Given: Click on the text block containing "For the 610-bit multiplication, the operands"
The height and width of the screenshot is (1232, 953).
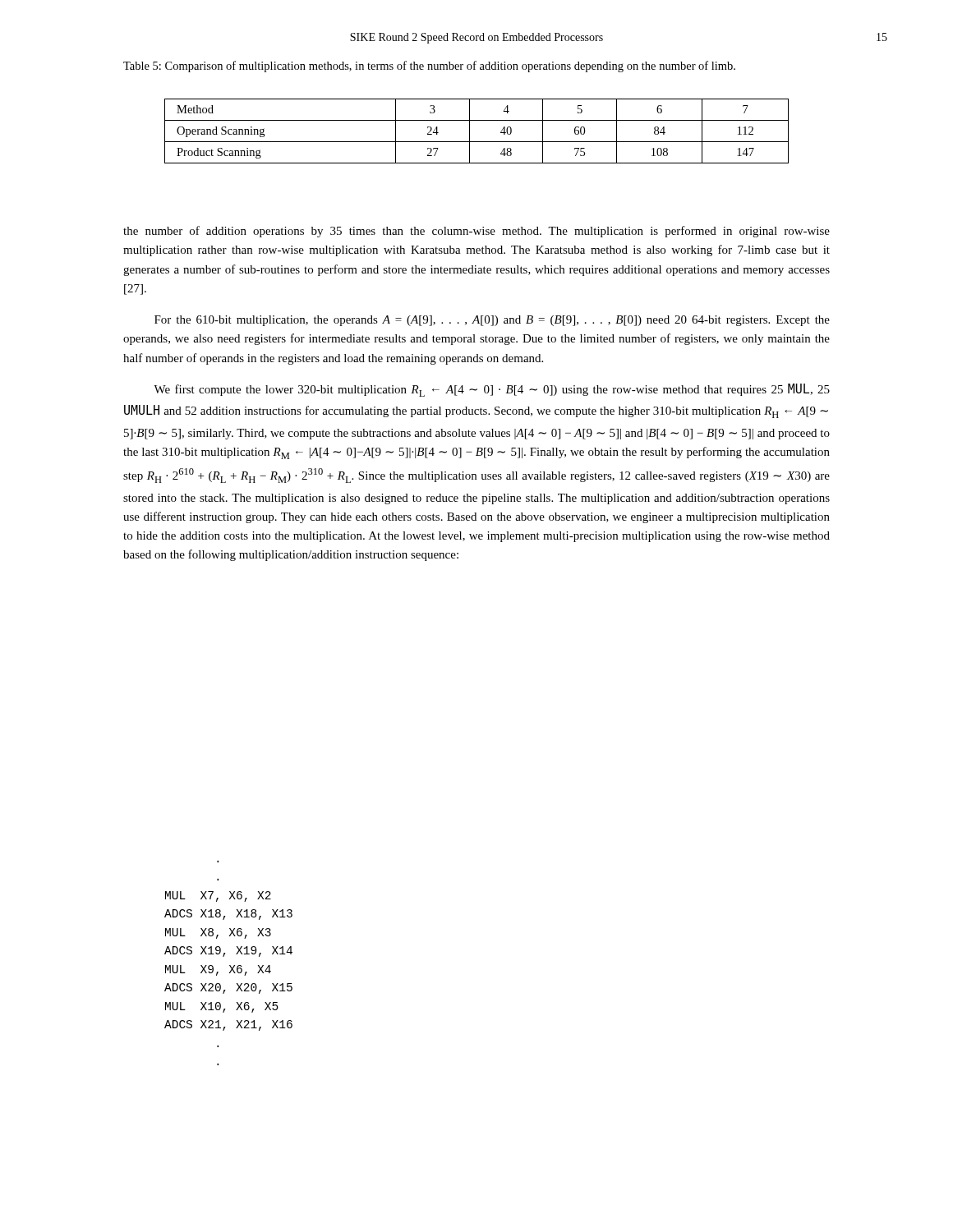Looking at the screenshot, I should pos(476,339).
